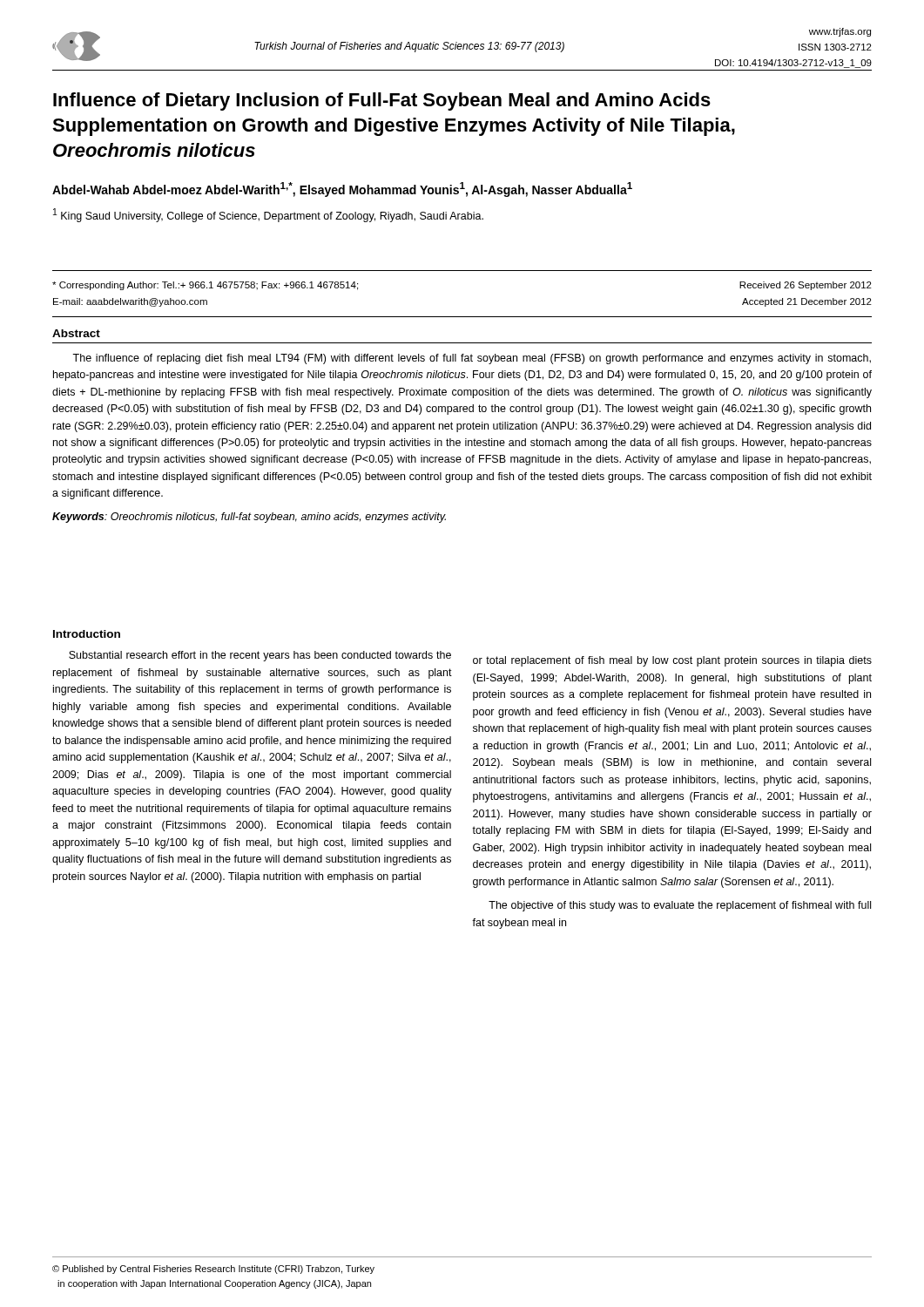Select the text block that says "Corresponding Author: Tel.:+ 966.1 4675758; Fax: +966.1 4678514;"

click(x=206, y=293)
